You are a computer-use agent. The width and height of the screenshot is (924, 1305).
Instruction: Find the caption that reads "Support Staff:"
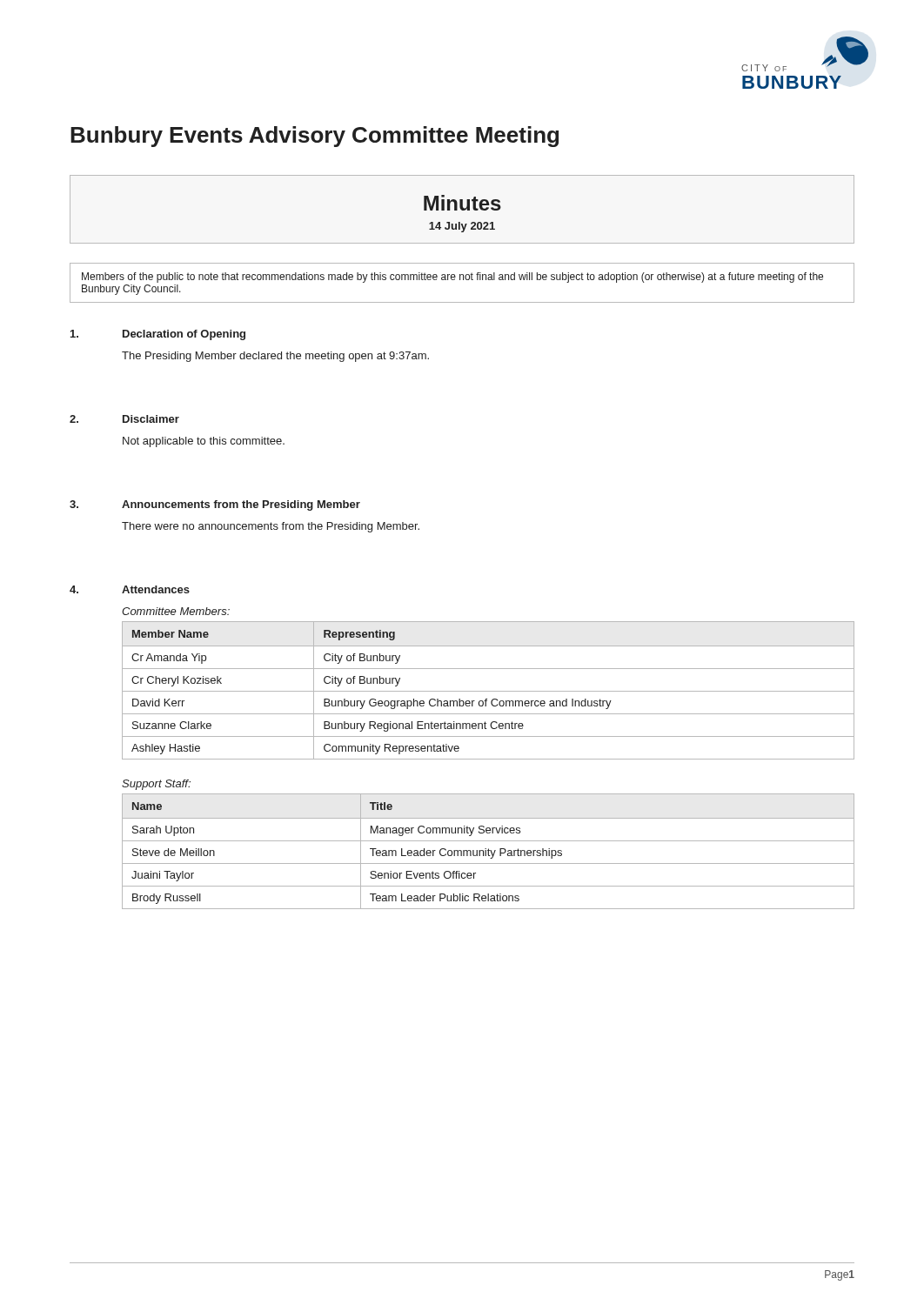coord(156,783)
